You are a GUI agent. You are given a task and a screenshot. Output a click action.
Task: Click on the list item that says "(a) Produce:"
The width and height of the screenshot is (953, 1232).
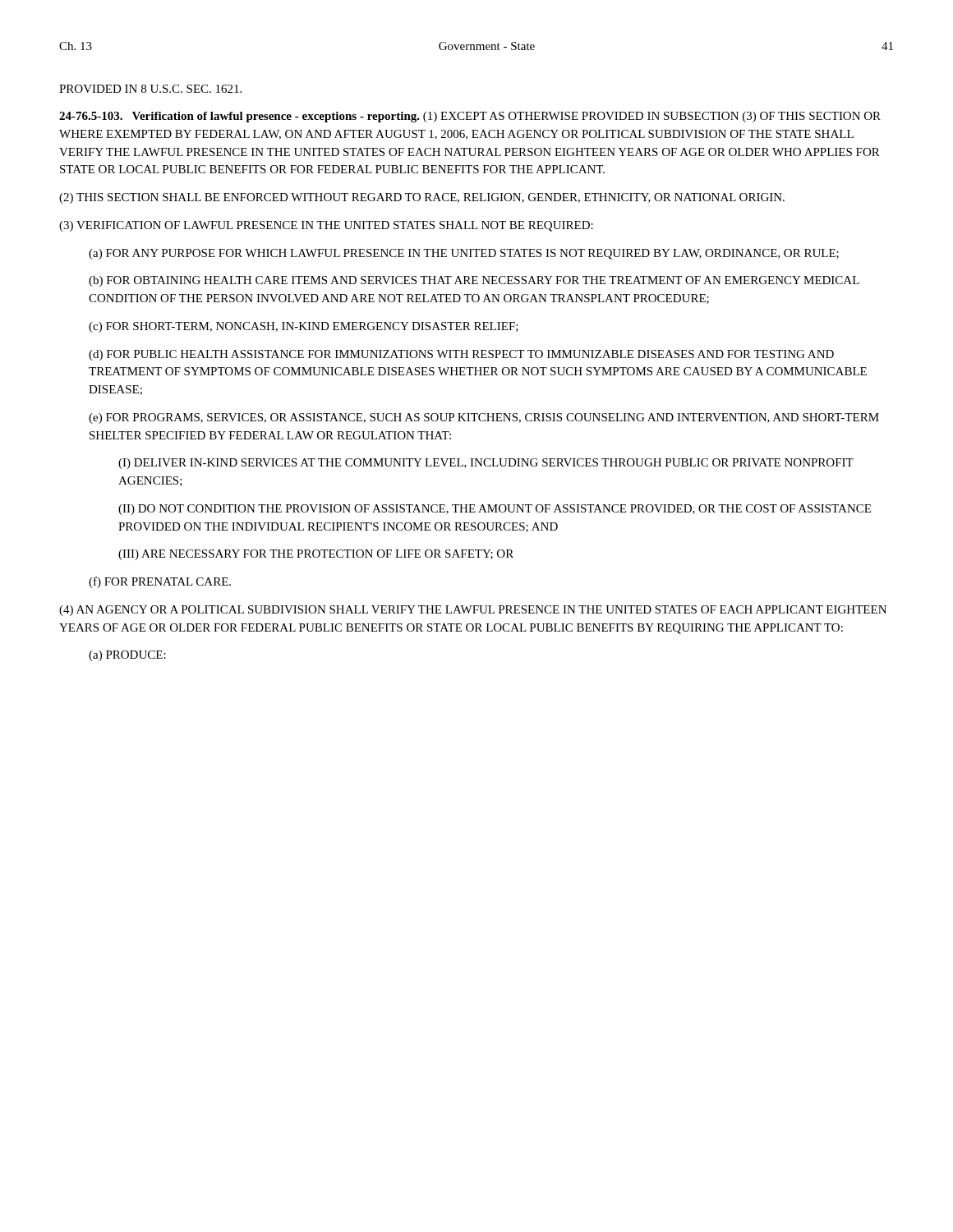pos(127,656)
